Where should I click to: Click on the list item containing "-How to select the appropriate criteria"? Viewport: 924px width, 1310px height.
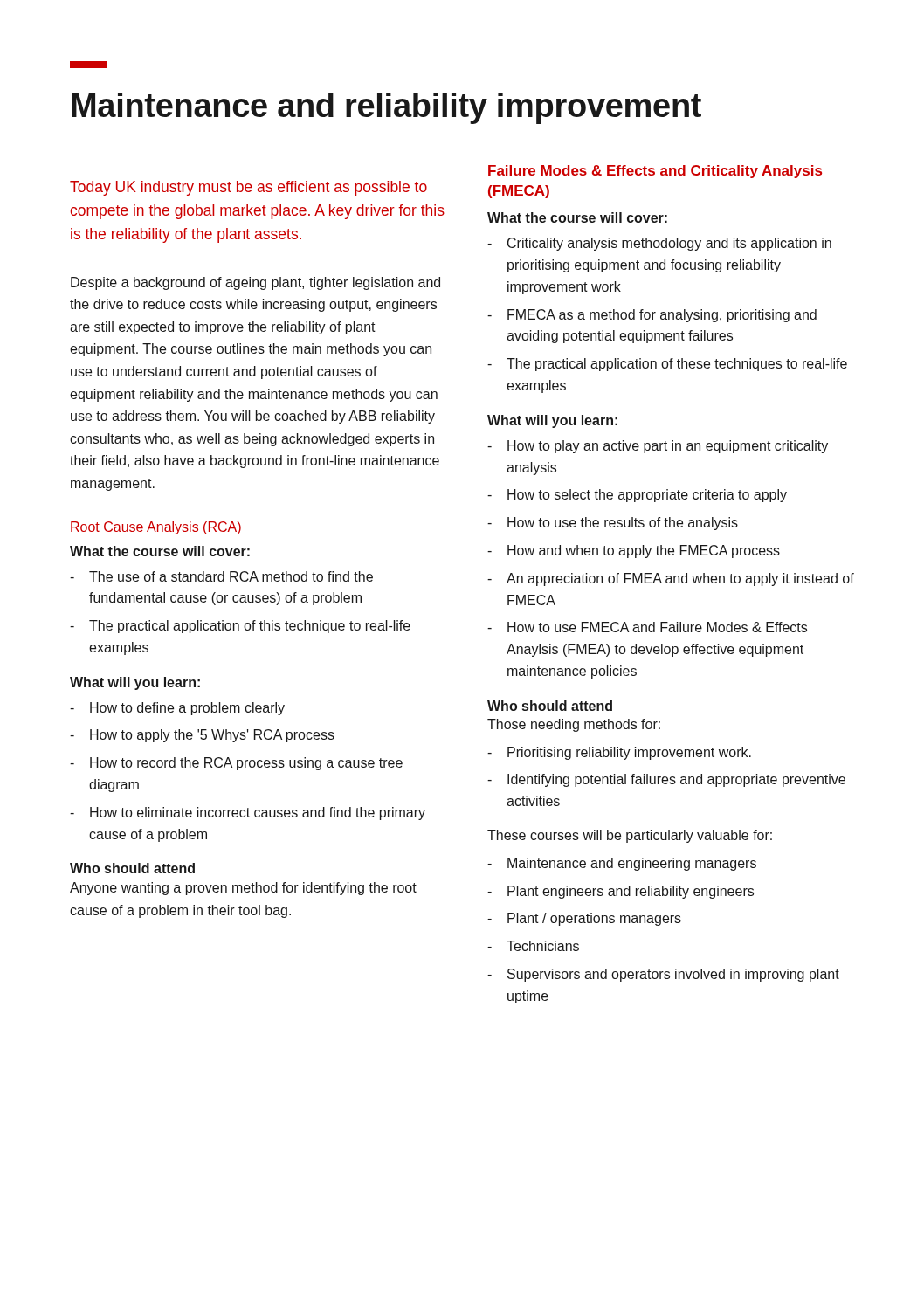click(x=671, y=496)
